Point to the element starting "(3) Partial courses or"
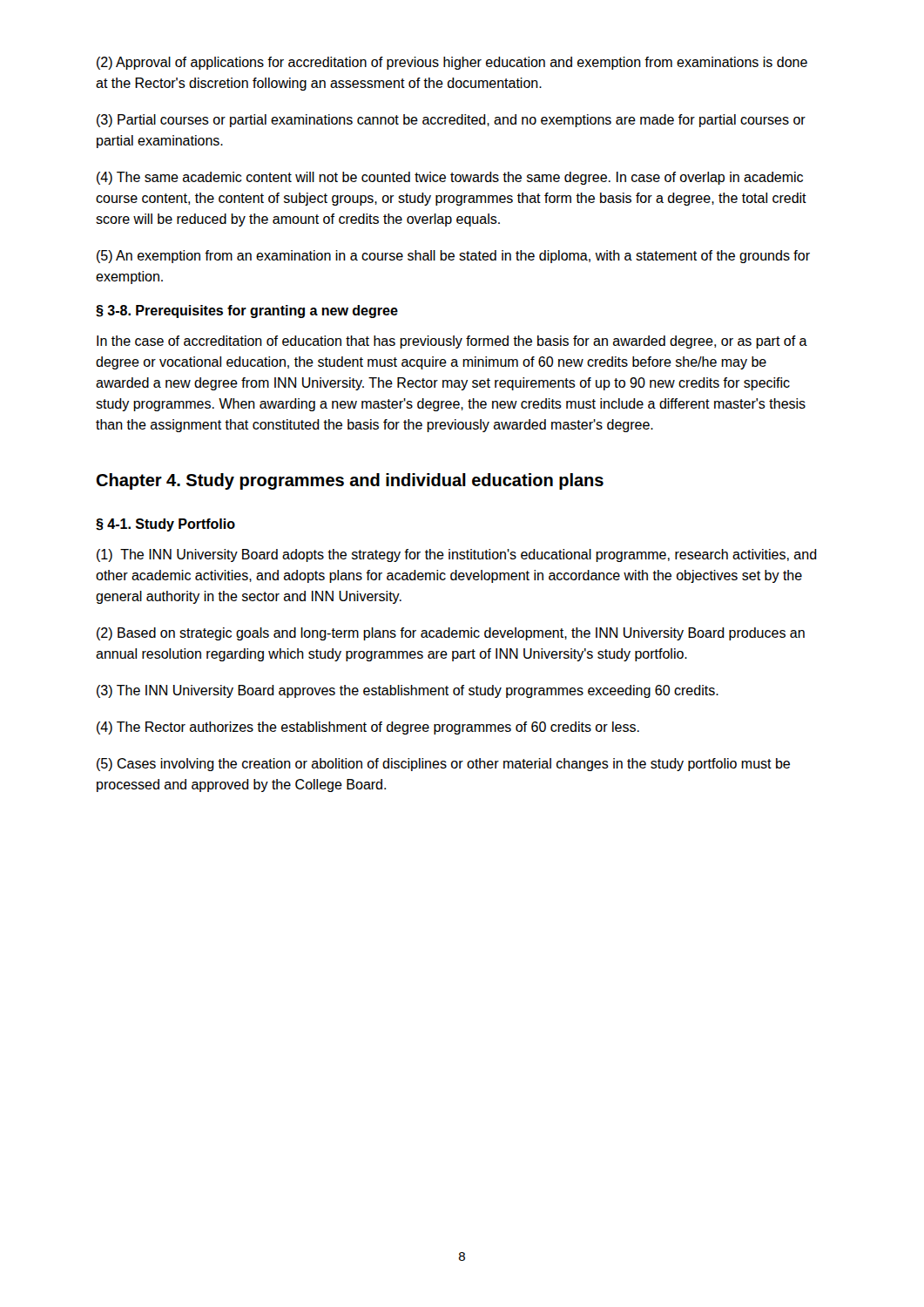 point(451,130)
